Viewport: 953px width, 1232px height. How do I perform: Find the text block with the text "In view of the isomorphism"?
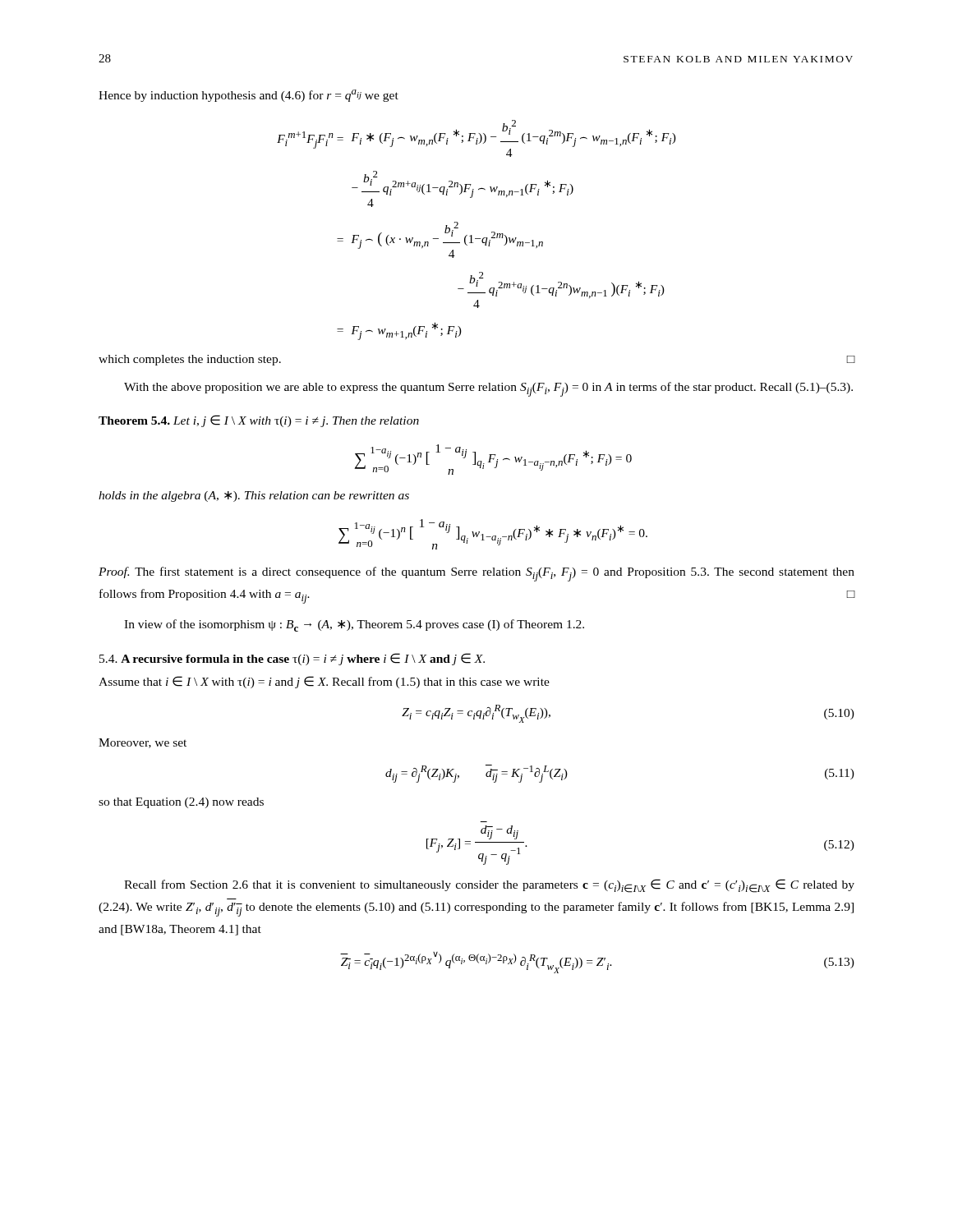click(476, 626)
